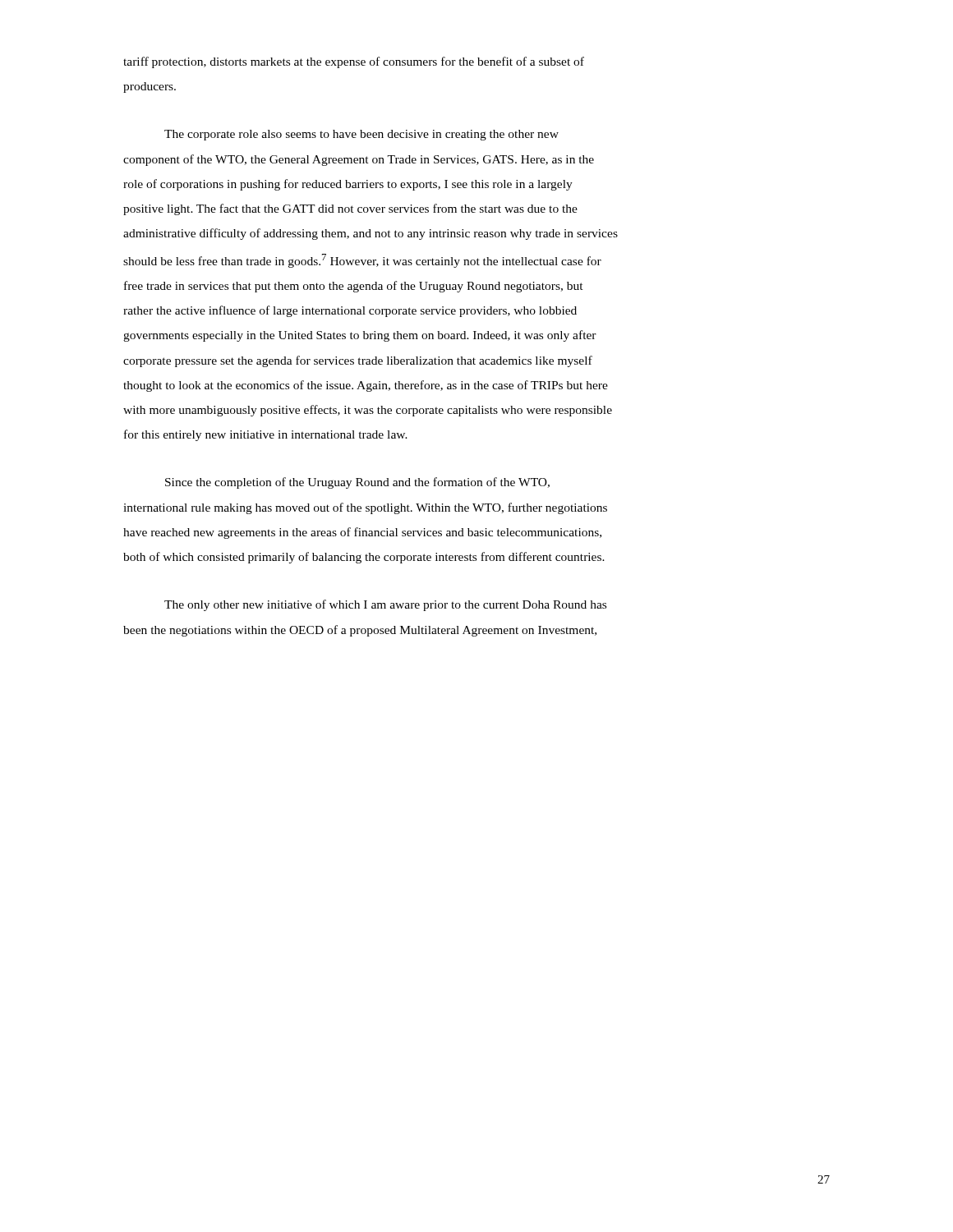The width and height of the screenshot is (953, 1232).
Task: Locate the block starting "Since the completion of the"
Action: point(476,520)
